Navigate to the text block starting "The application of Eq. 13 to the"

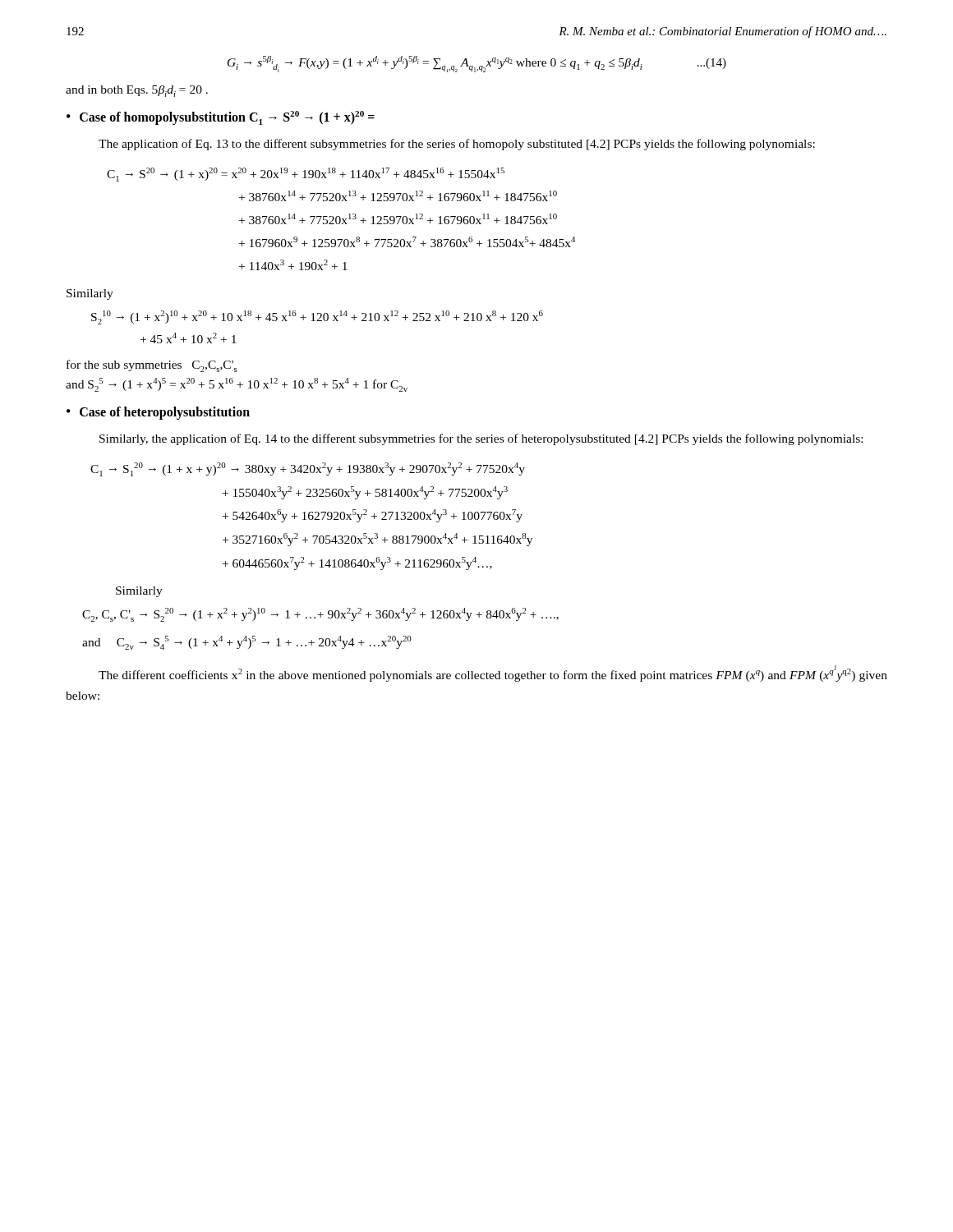457,144
